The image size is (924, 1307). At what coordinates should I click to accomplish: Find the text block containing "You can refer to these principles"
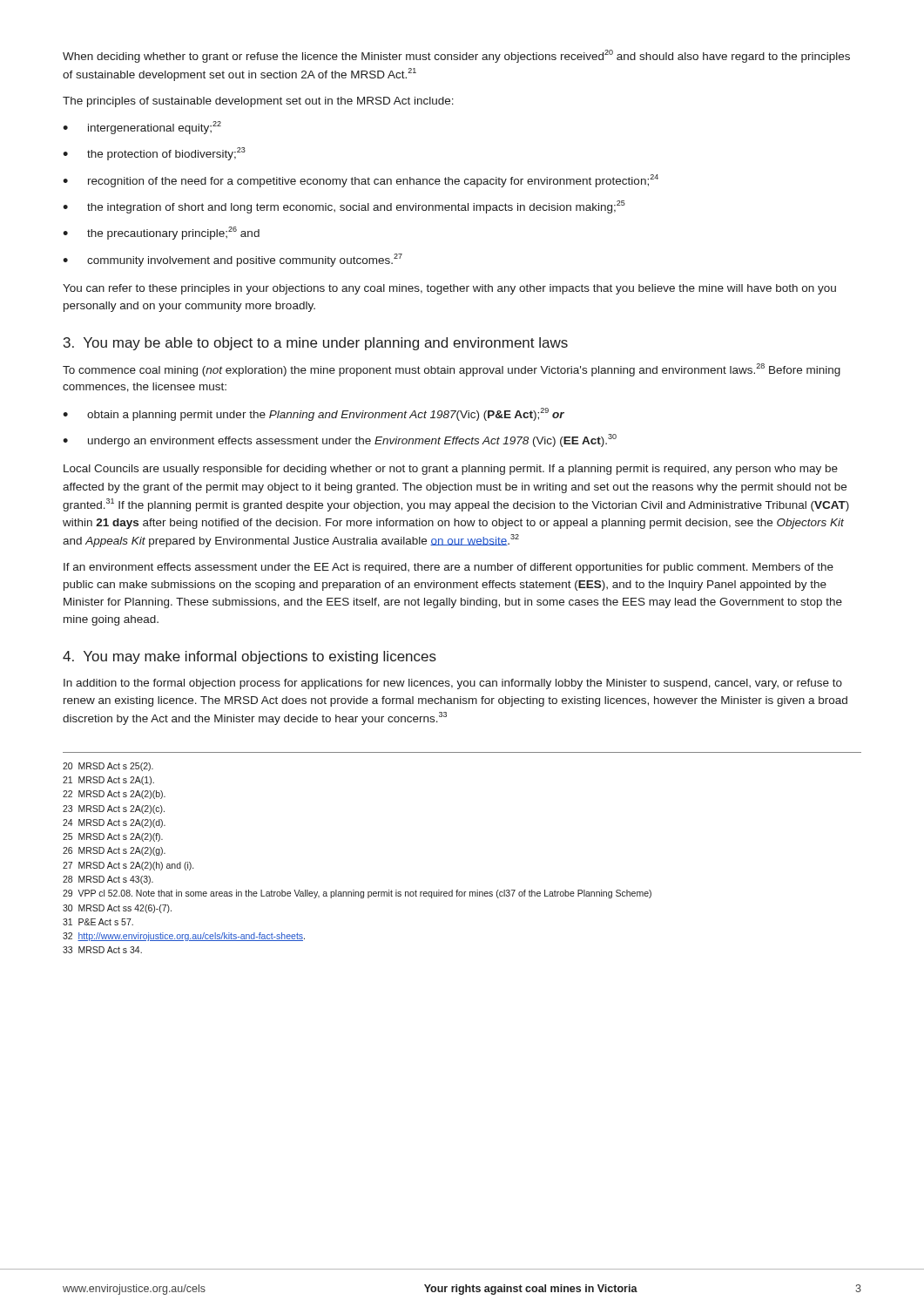pyautogui.click(x=450, y=297)
